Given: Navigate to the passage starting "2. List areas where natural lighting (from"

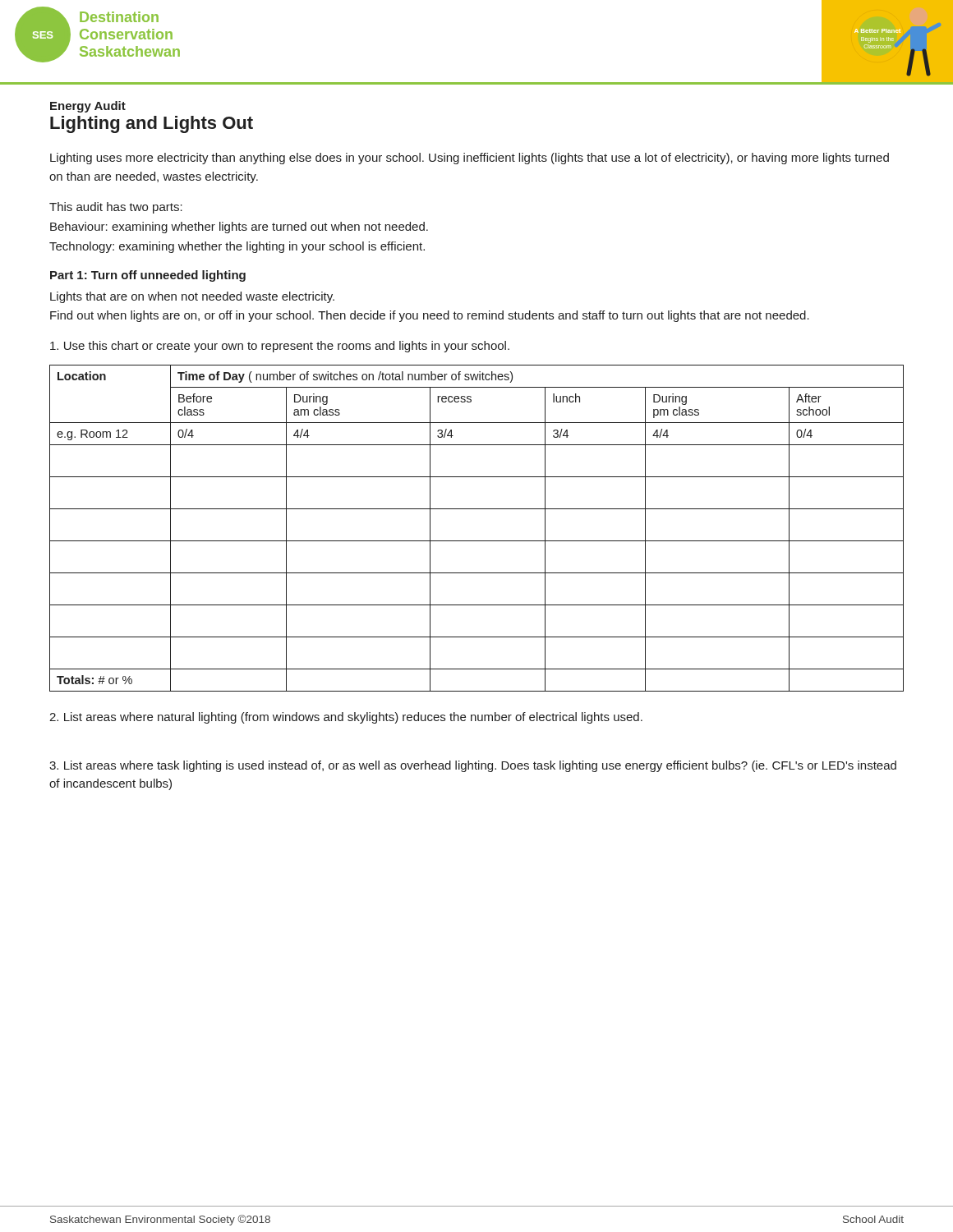Looking at the screenshot, I should click(x=346, y=717).
